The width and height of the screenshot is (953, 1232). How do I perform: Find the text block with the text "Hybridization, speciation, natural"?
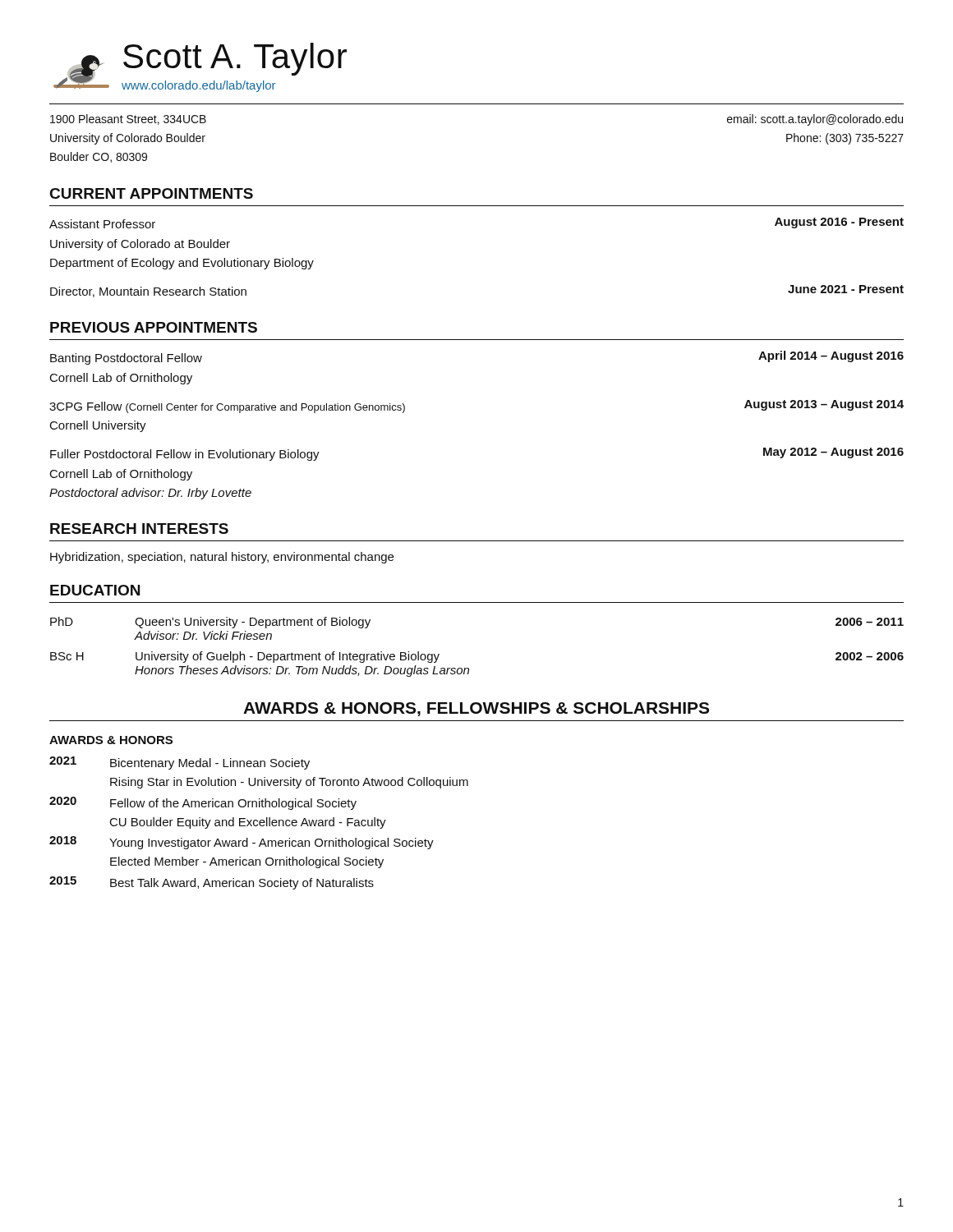pyautogui.click(x=222, y=558)
